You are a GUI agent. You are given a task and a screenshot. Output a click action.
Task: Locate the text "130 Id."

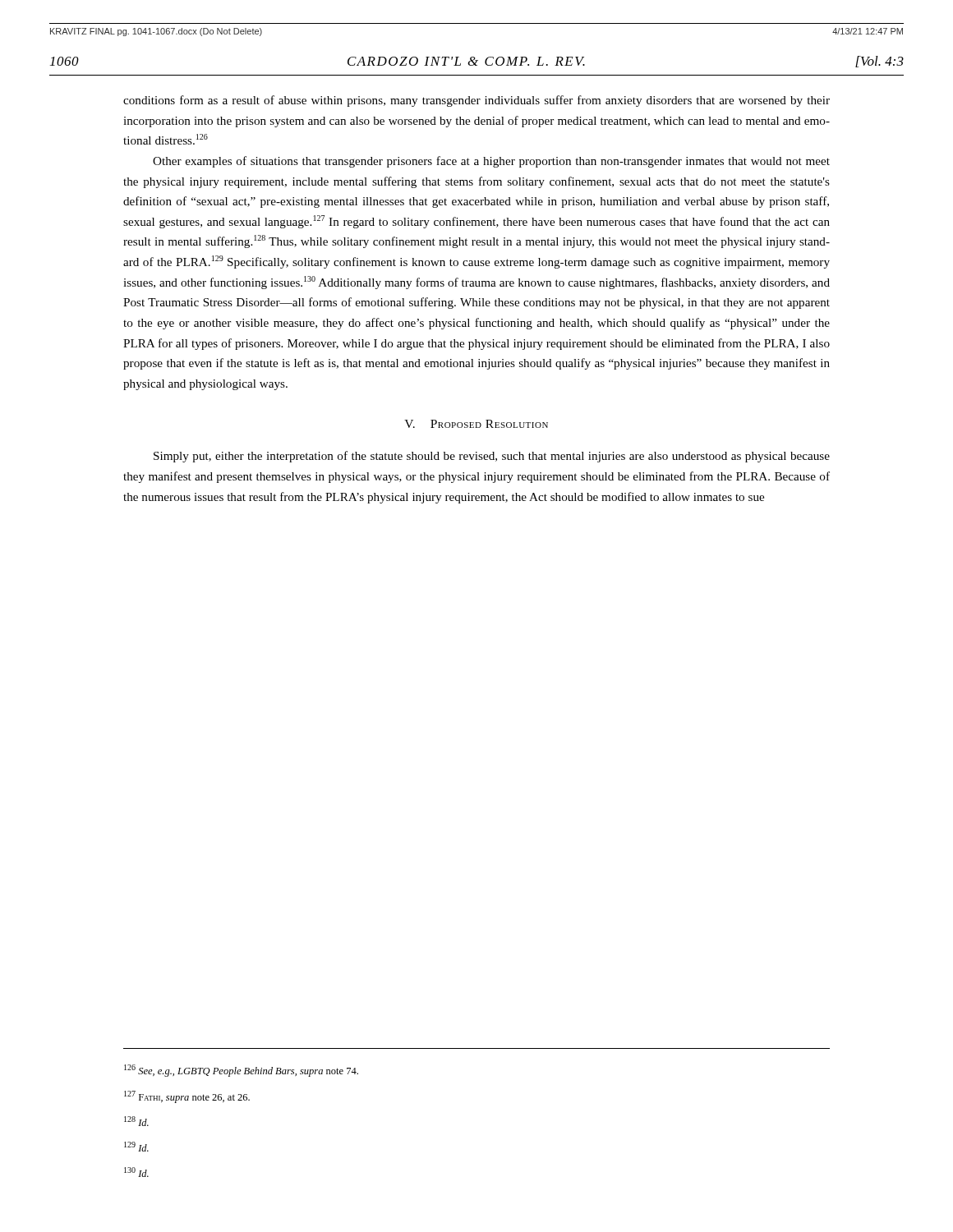(x=136, y=1172)
